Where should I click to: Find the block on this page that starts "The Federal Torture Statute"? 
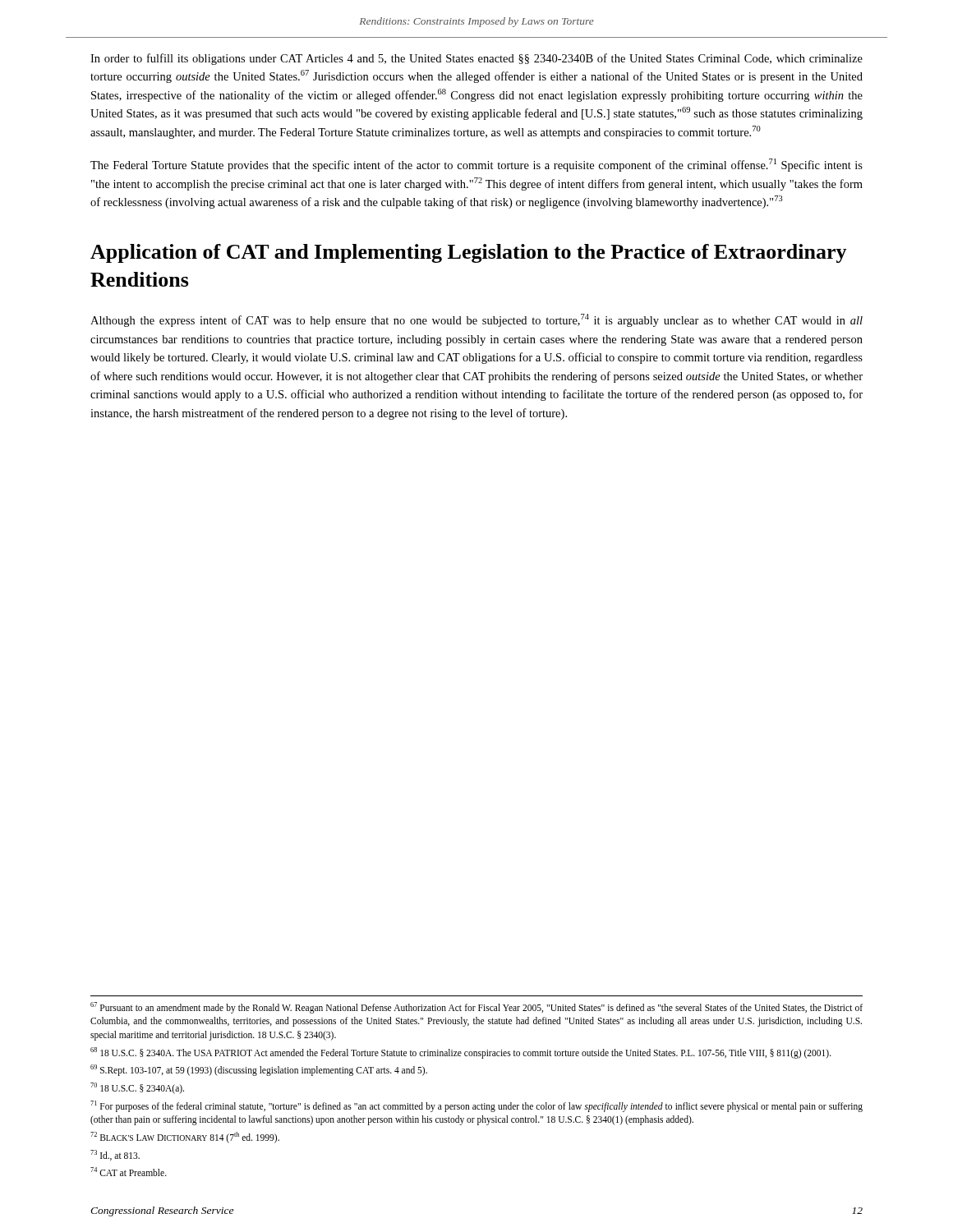pos(476,183)
